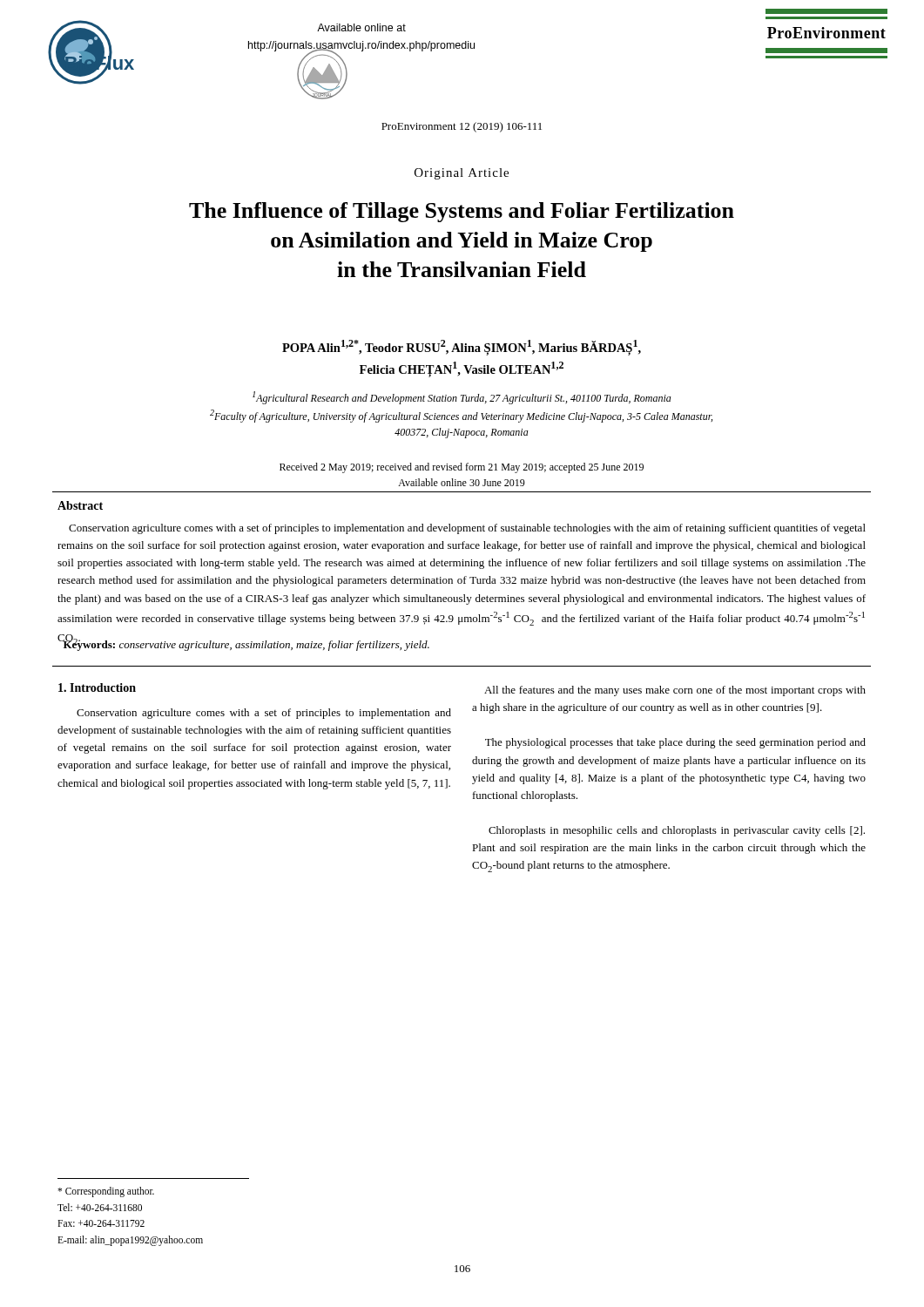Navigate to the region starting "1. Introduction"
This screenshot has width=924, height=1307.
click(x=97, y=688)
